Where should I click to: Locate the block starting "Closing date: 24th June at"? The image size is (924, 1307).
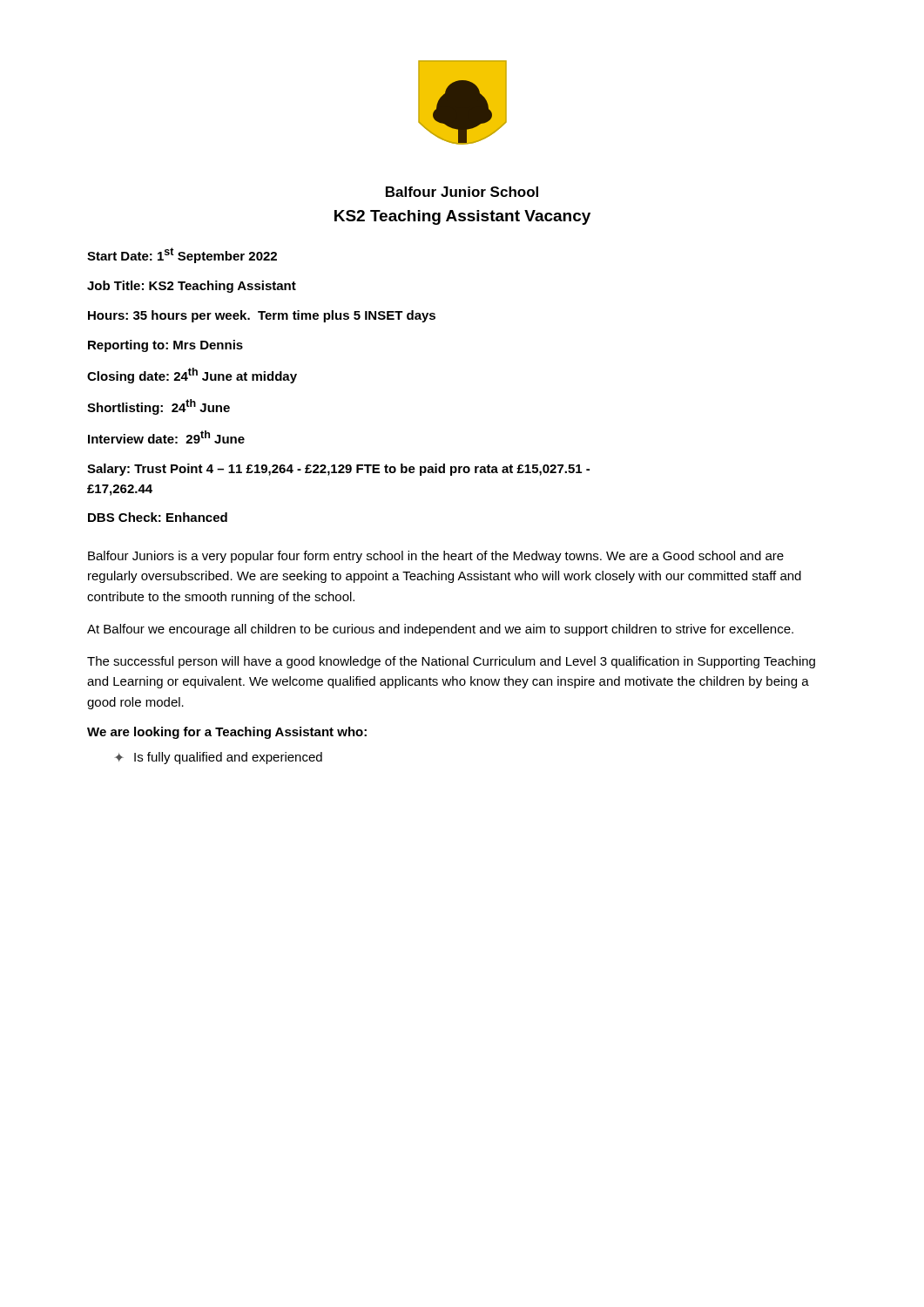[192, 375]
